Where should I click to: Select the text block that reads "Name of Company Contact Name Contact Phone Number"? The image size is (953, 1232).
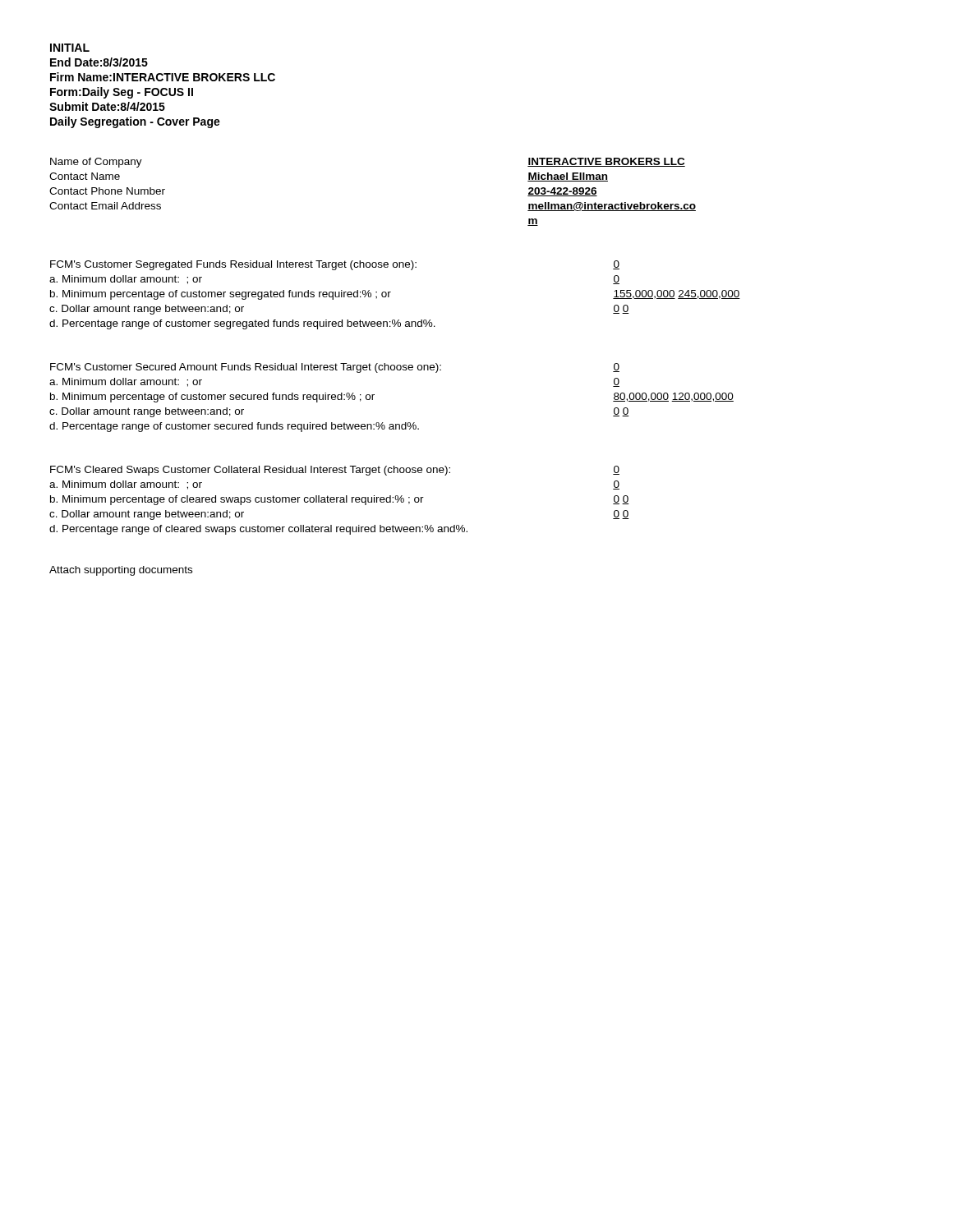pyautogui.click(x=96, y=163)
